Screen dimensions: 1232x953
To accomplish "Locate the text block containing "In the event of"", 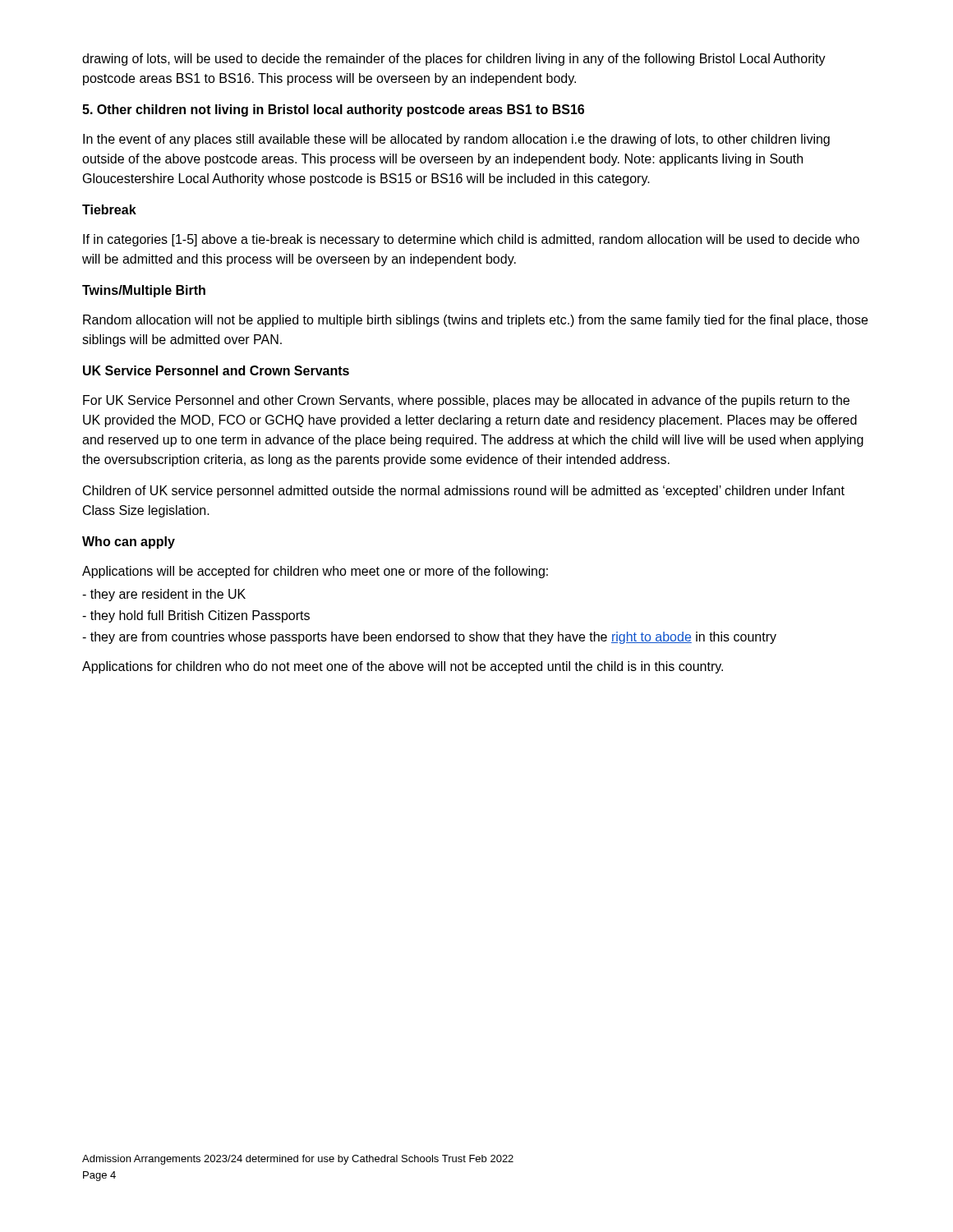I will (476, 159).
